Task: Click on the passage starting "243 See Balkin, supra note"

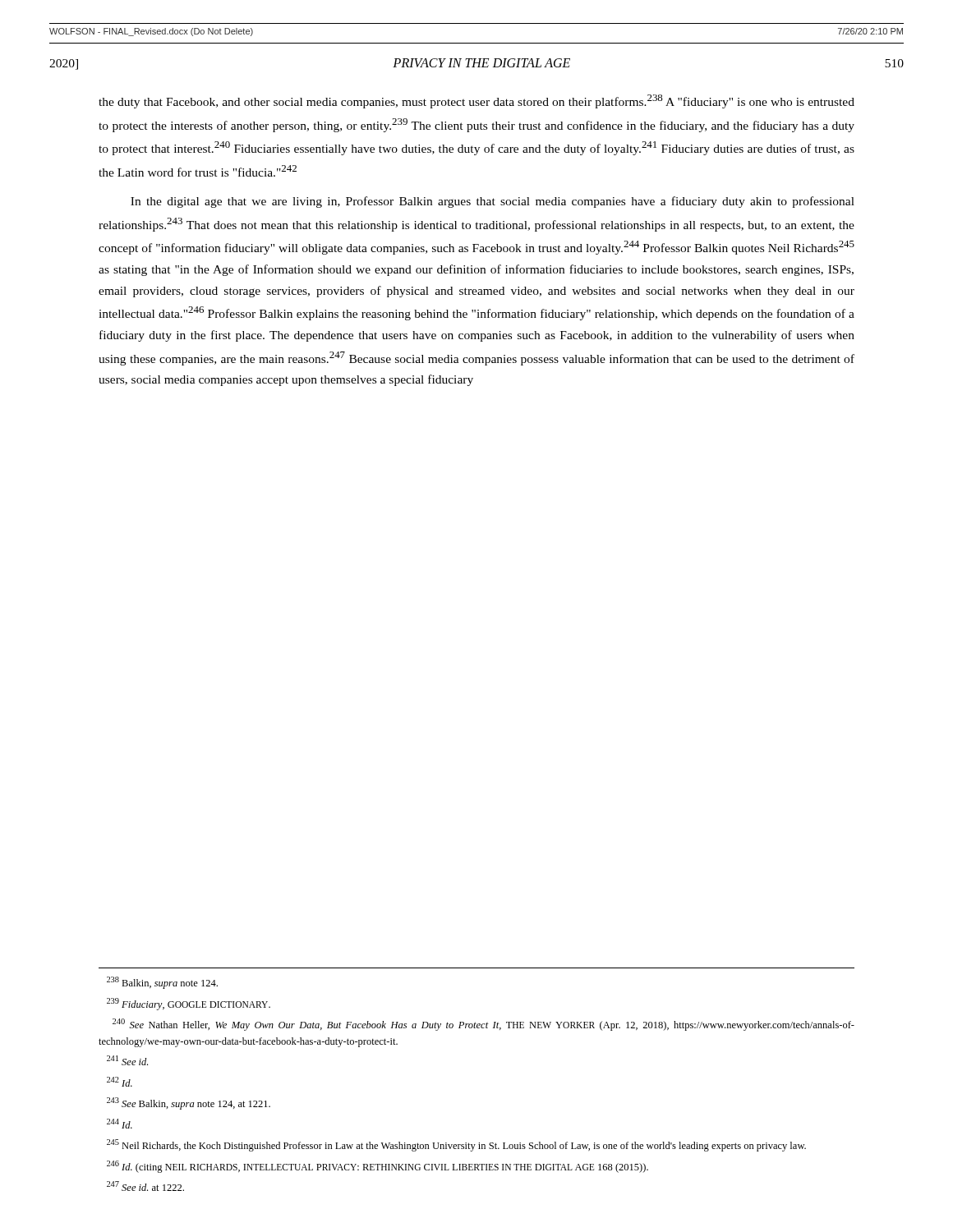Action: click(x=189, y=1103)
